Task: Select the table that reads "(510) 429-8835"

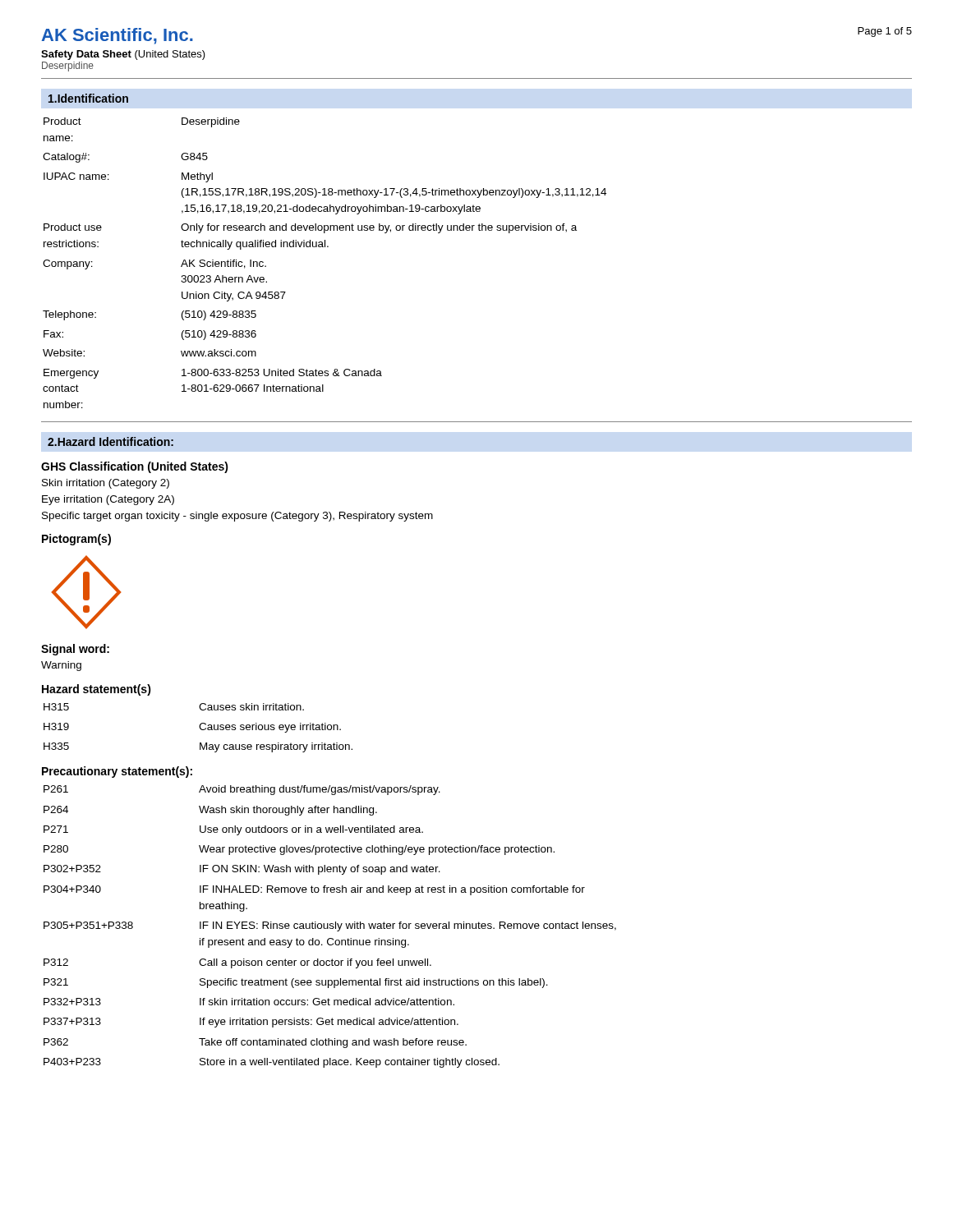Action: point(476,263)
